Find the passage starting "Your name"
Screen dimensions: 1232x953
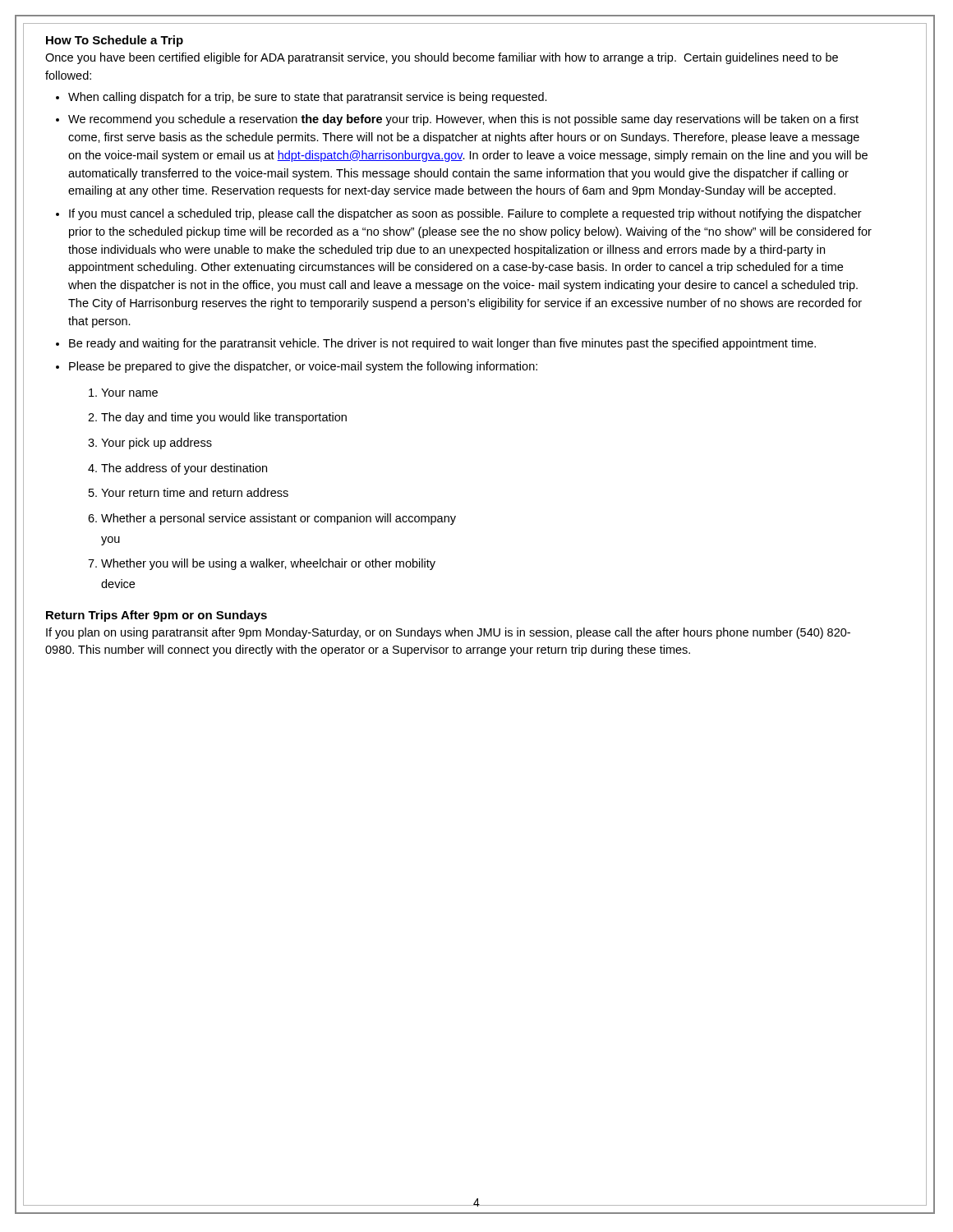pos(130,392)
